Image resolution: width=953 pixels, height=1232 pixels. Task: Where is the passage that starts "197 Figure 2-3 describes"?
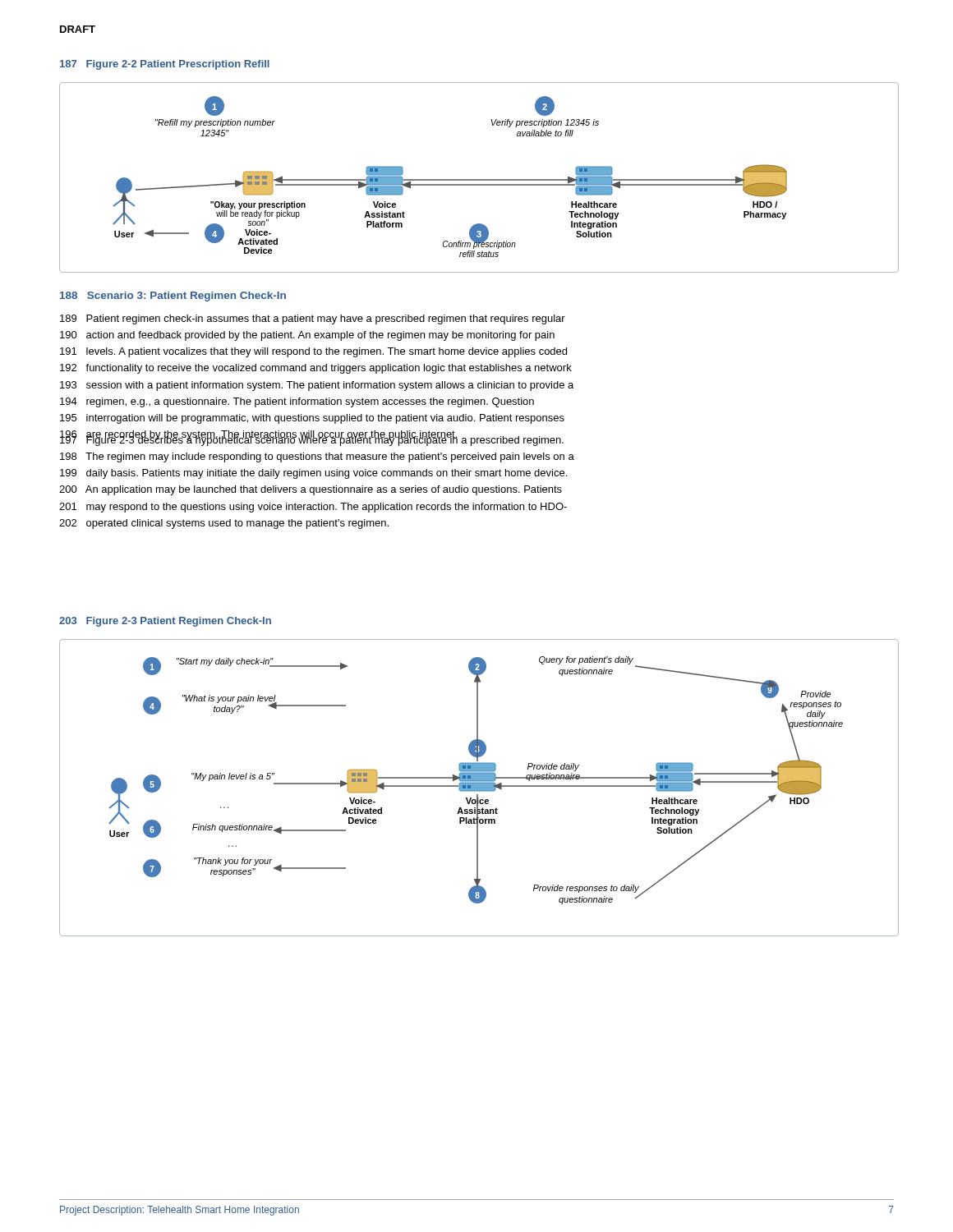coord(317,481)
